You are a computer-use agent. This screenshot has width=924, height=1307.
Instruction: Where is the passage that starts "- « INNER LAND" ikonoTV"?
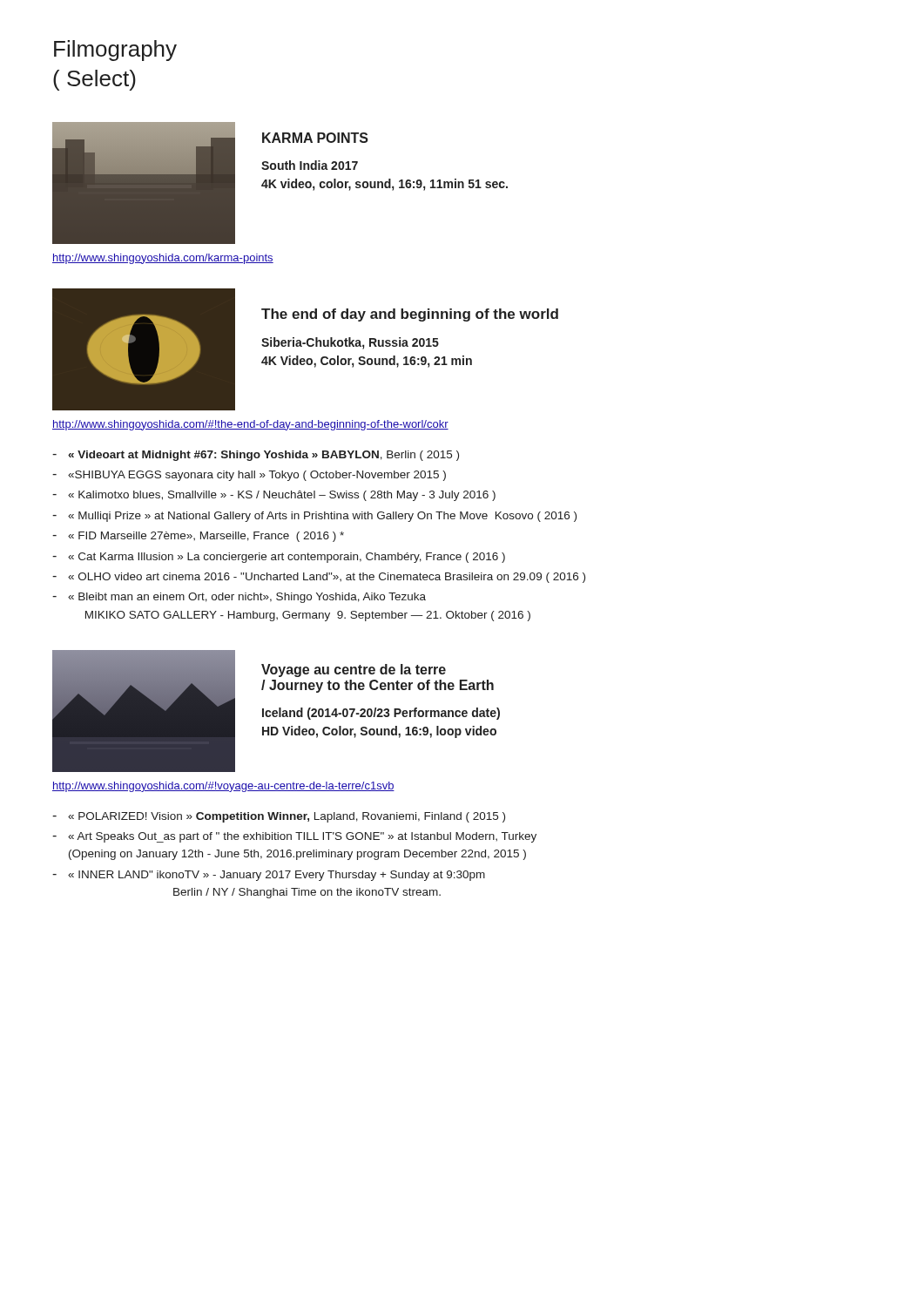coord(462,884)
